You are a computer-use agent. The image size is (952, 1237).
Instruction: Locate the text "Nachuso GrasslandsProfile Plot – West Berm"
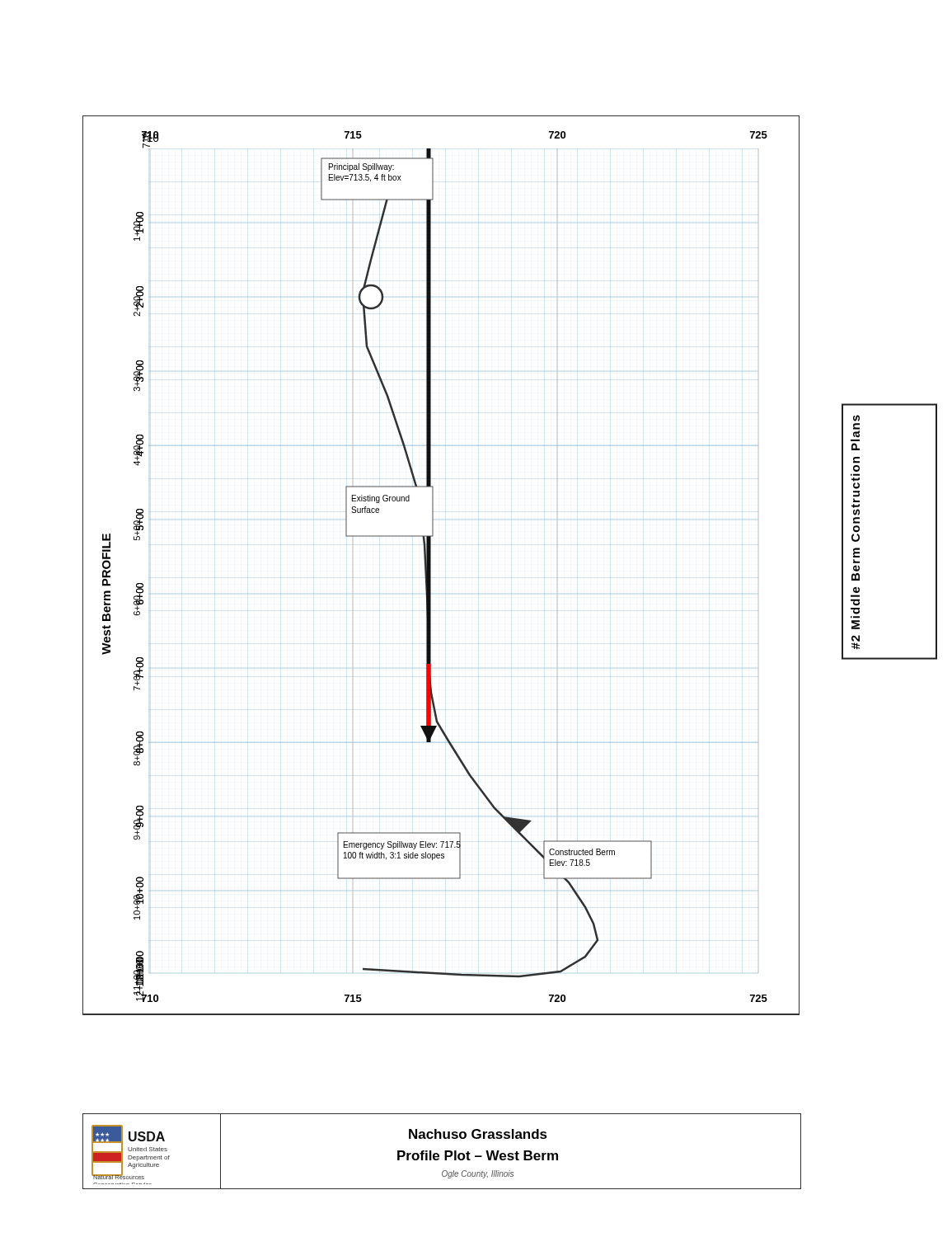478,1145
